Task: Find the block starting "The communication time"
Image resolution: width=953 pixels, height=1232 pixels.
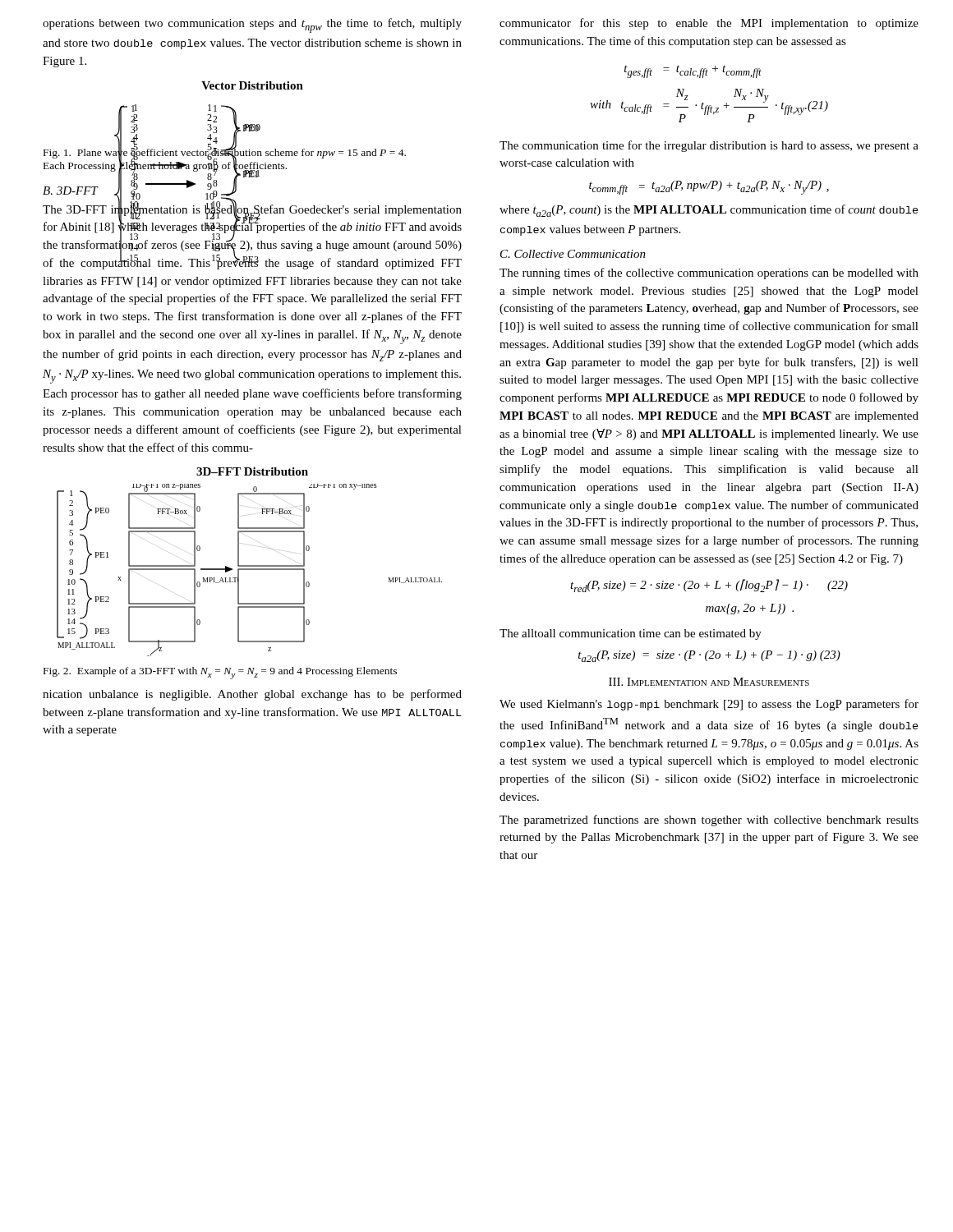Action: (709, 155)
